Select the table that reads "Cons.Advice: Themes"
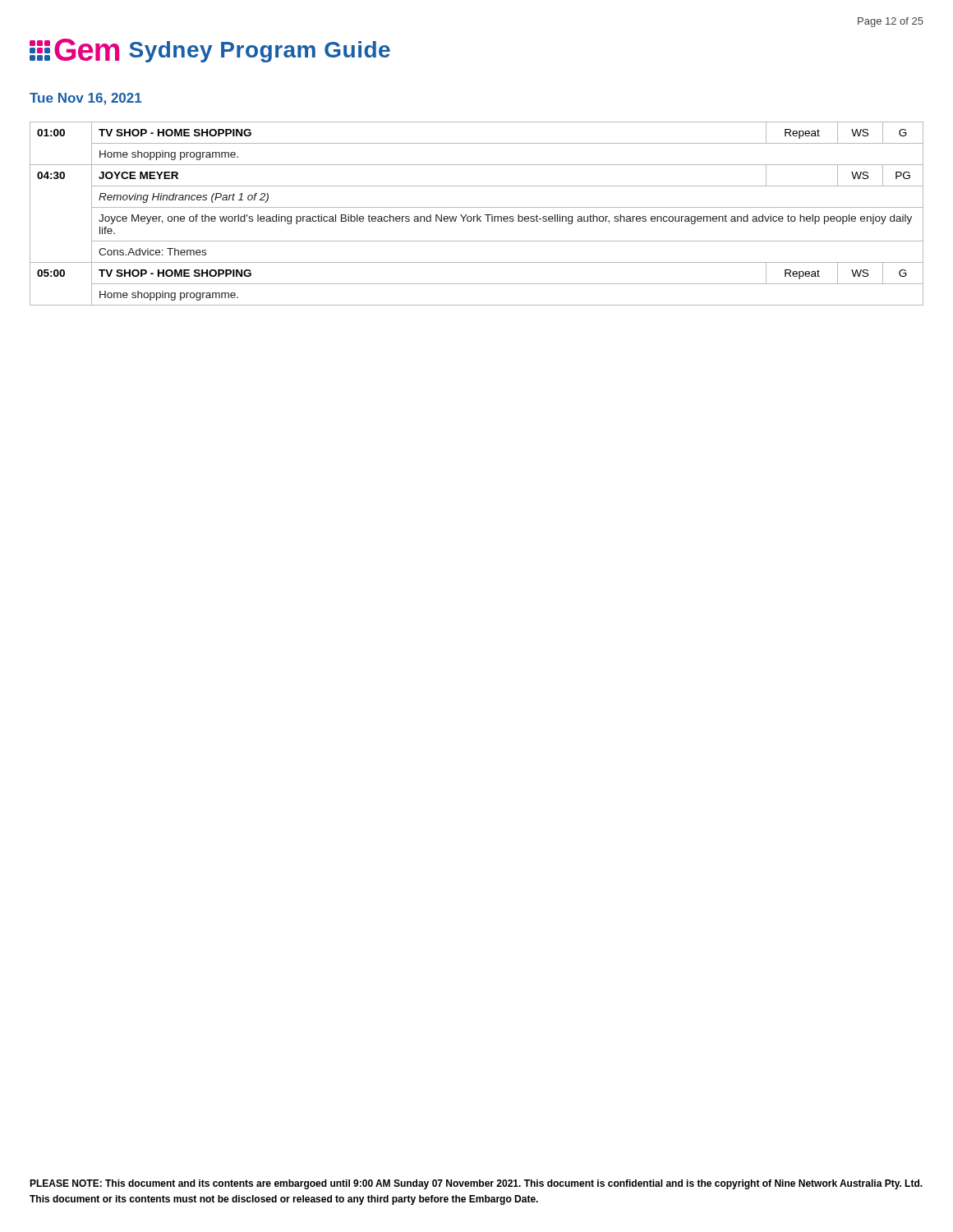Viewport: 953px width, 1232px height. point(476,214)
